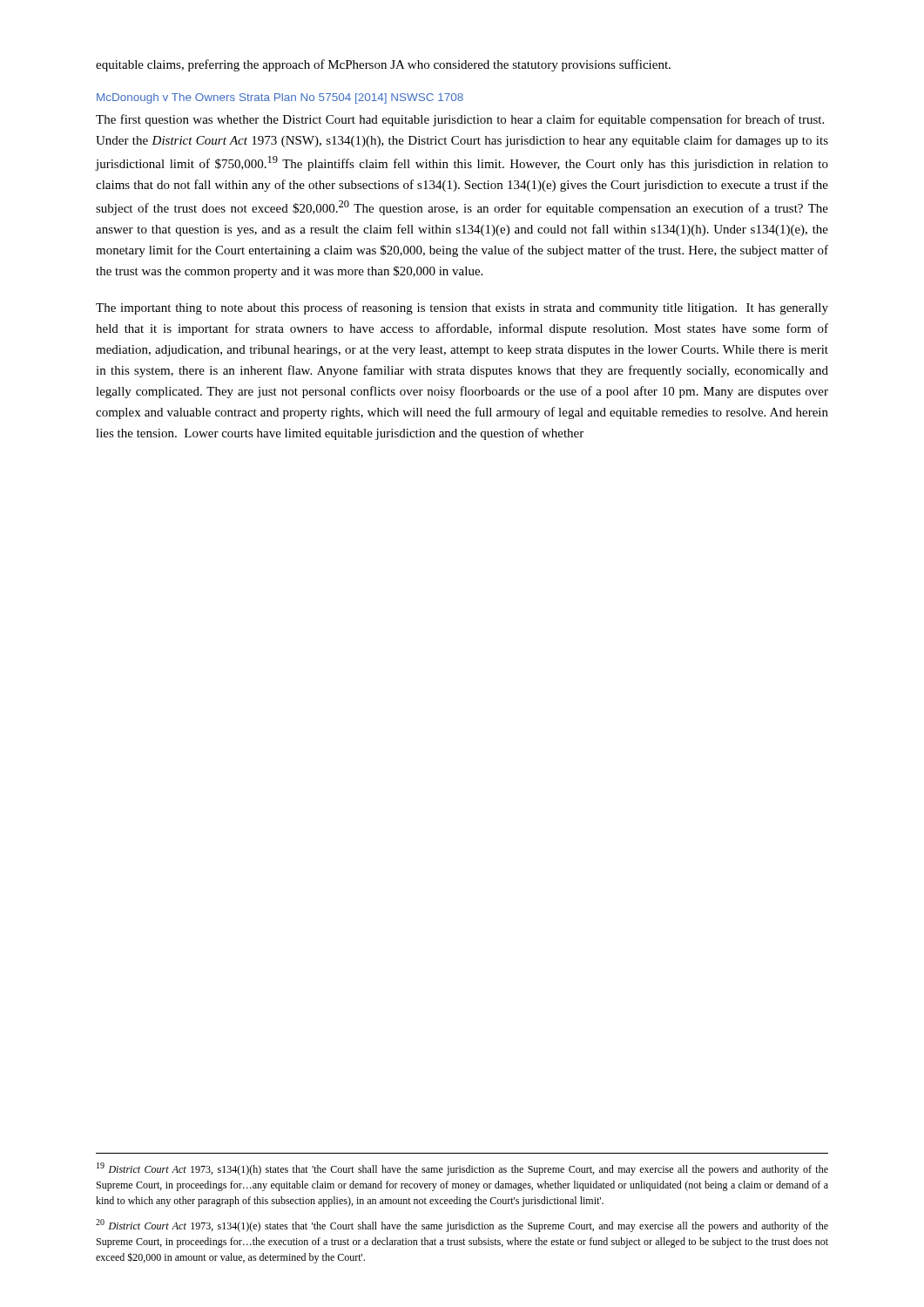The width and height of the screenshot is (924, 1307).
Task: Find the block on this page that starts "equitable claims, preferring the approach of"
Action: (384, 65)
